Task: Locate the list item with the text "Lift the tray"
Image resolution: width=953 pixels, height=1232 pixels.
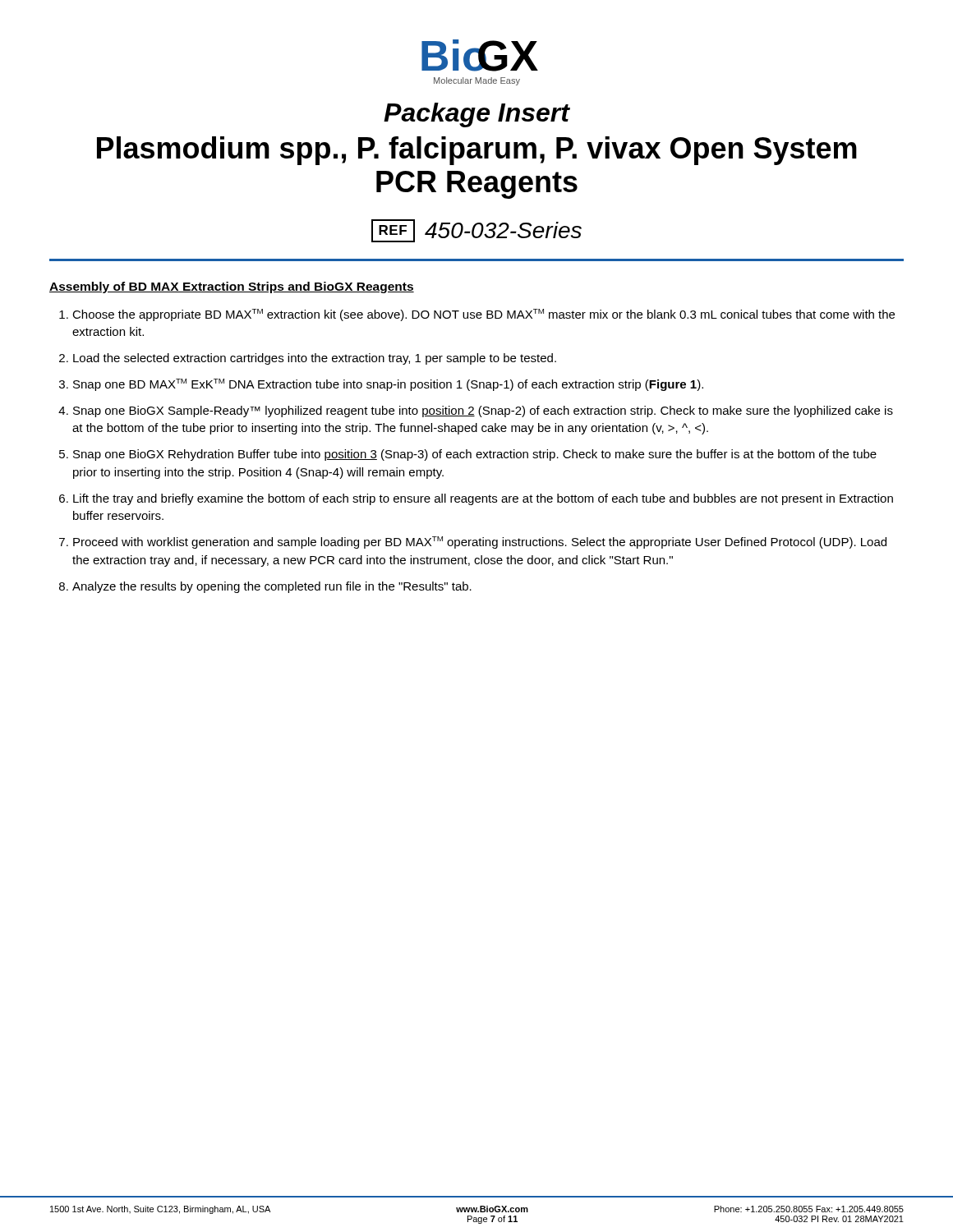Action: coord(483,507)
